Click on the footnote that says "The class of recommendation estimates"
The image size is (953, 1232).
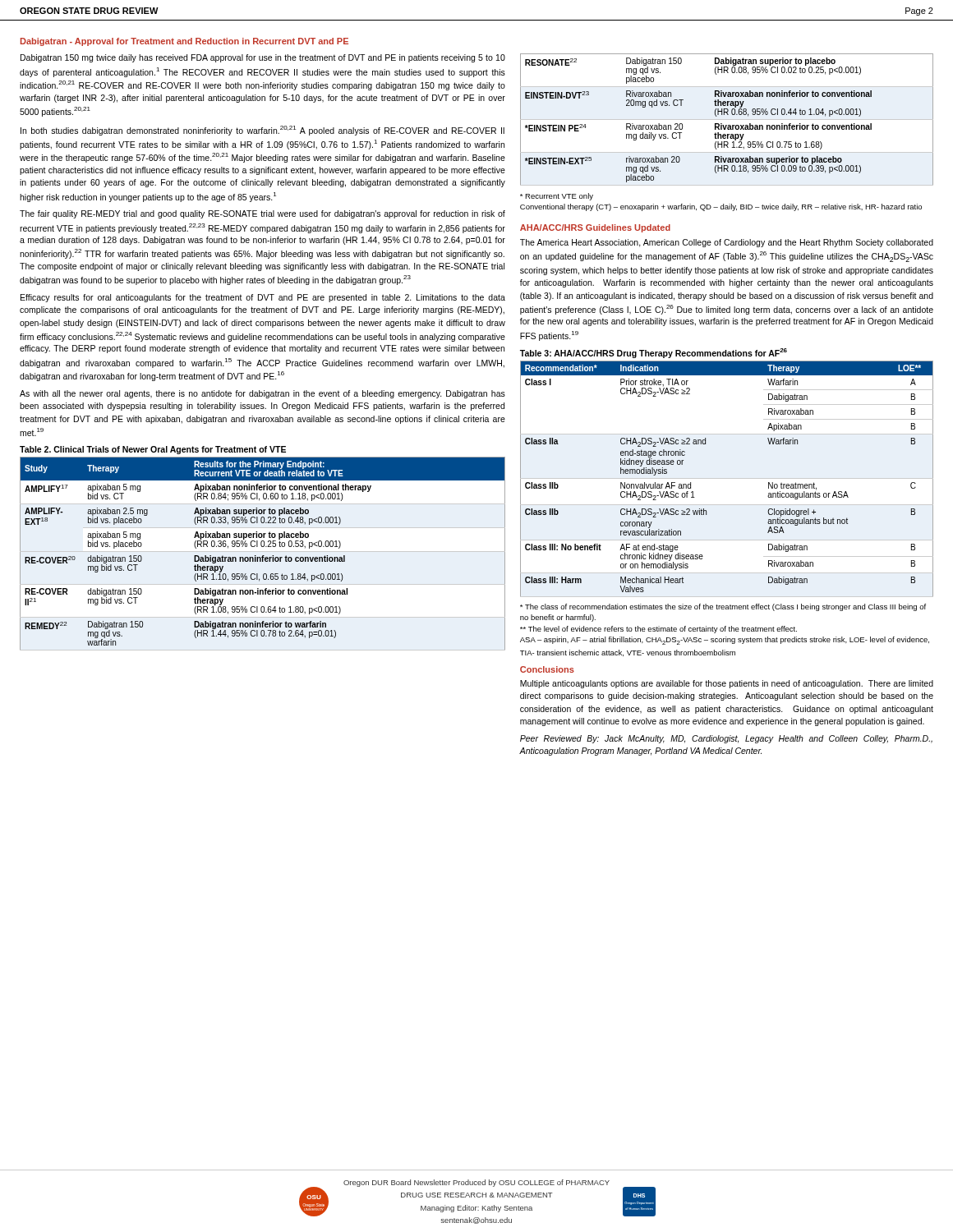725,629
